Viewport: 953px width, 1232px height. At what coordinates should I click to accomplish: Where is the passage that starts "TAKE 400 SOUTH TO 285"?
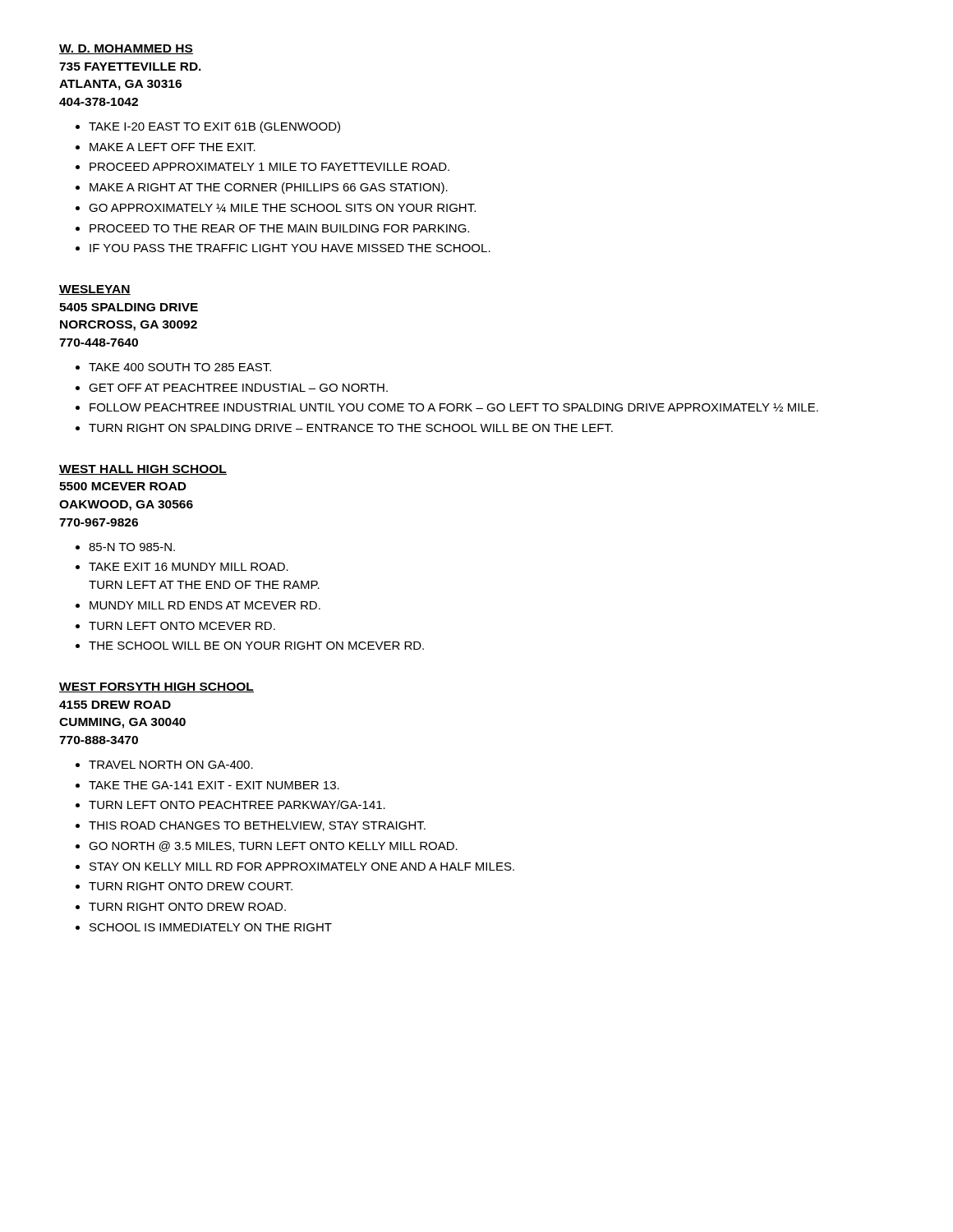point(180,367)
